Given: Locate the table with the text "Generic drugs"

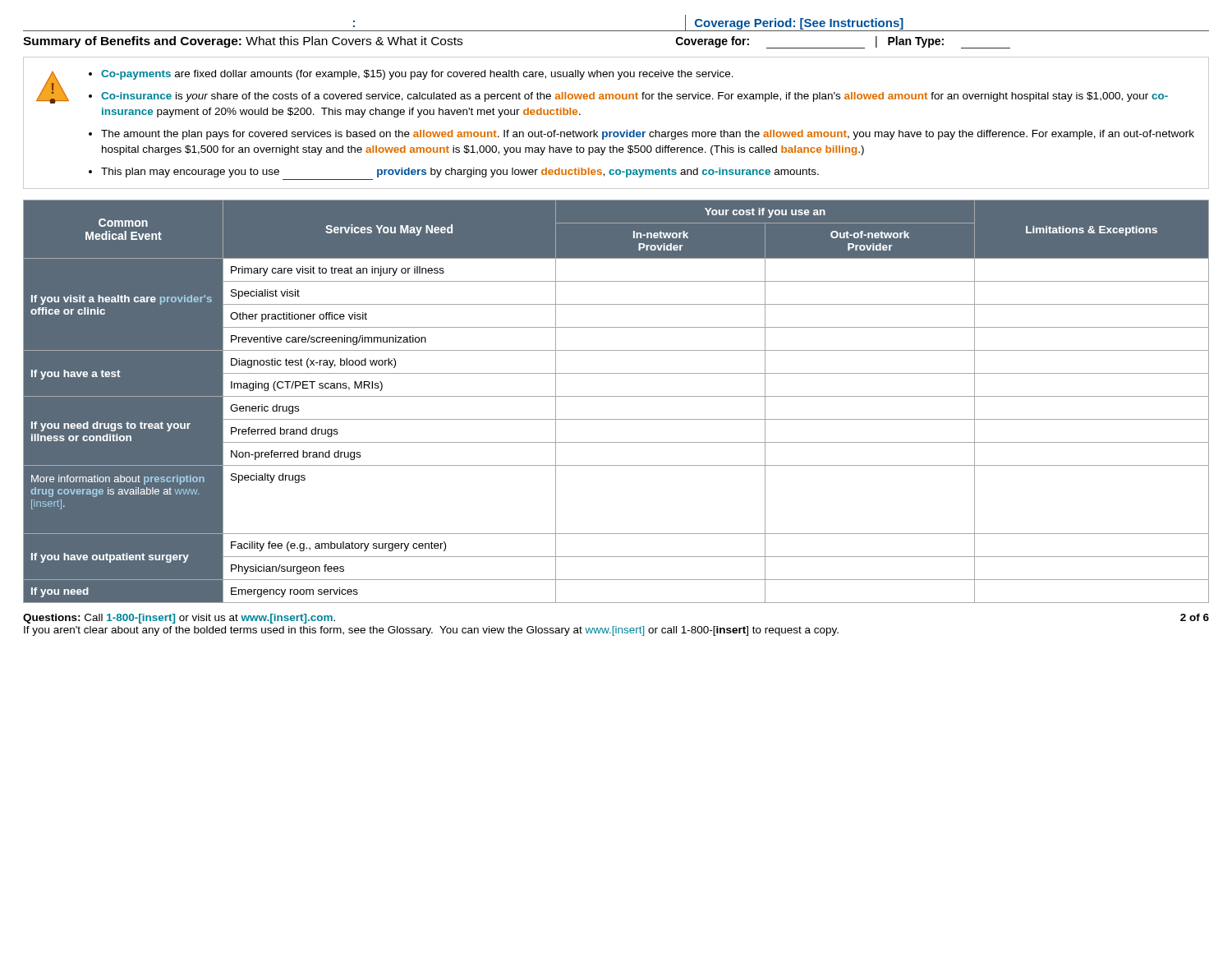Looking at the screenshot, I should pos(616,402).
